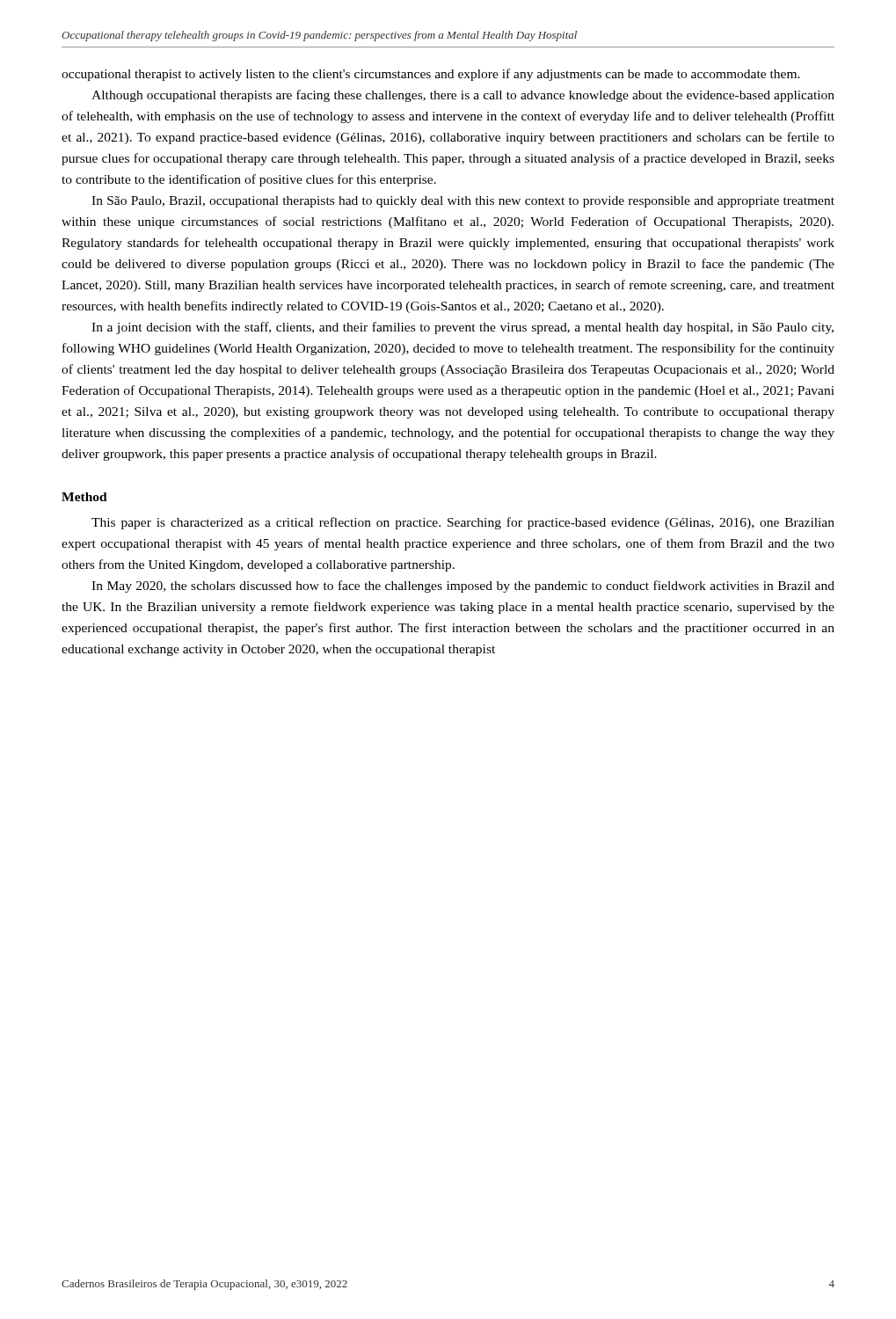
Task: Point to the block starting "Although occupational therapists"
Action: pyautogui.click(x=448, y=137)
